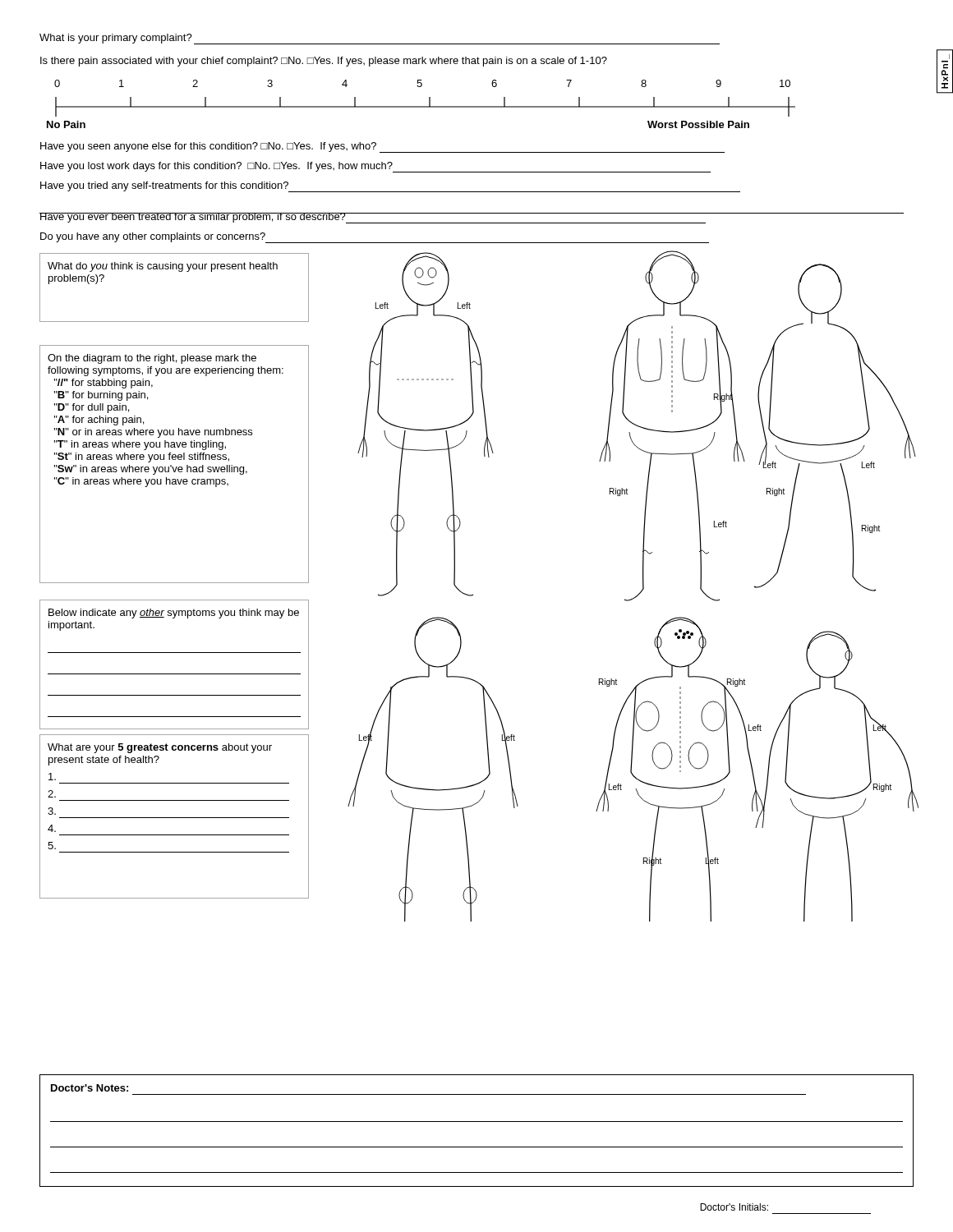The width and height of the screenshot is (953, 1232).
Task: Select the passage starting "What do you think is causing your present"
Action: pos(163,267)
